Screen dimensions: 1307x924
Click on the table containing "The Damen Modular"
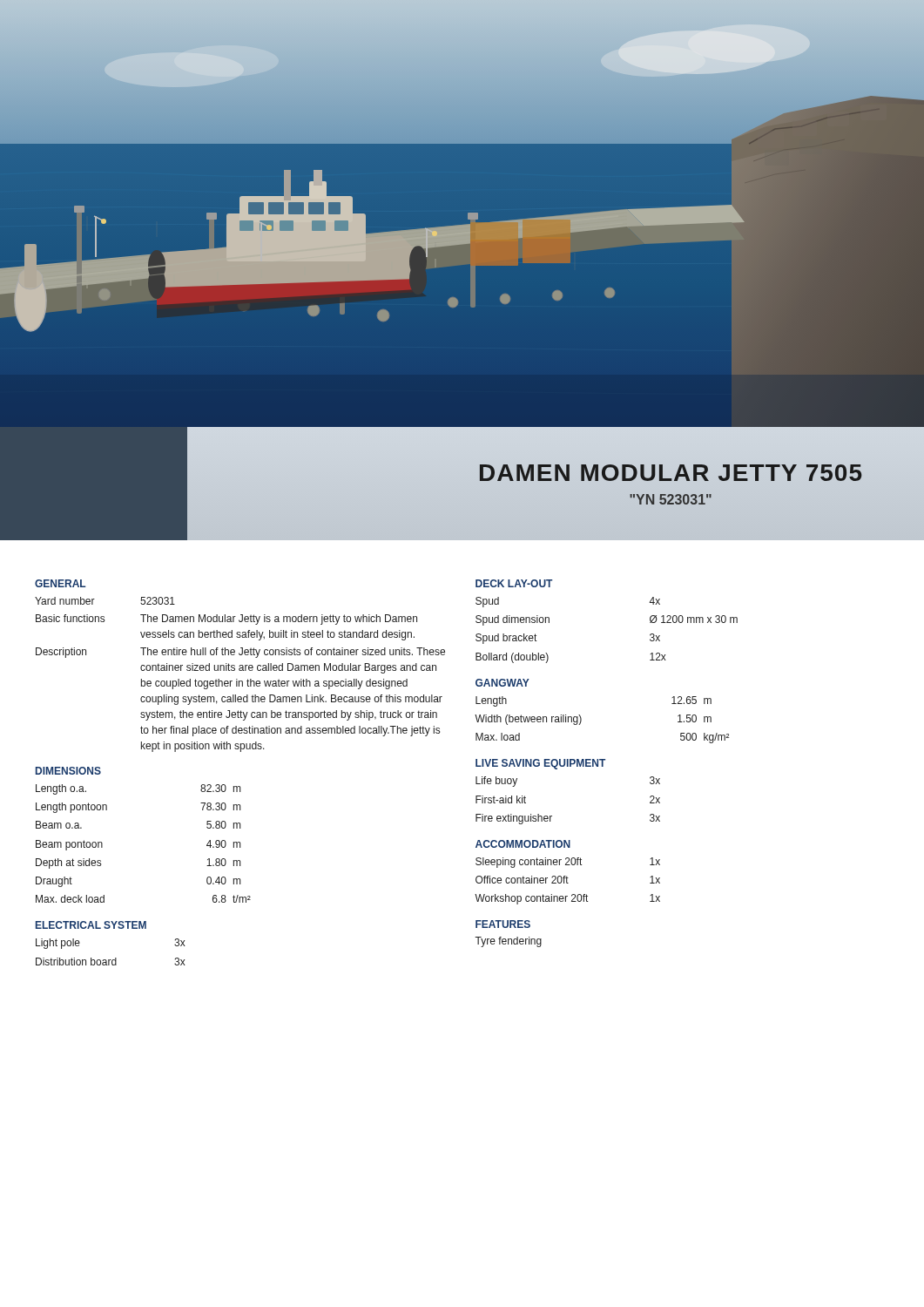pyautogui.click(x=242, y=673)
